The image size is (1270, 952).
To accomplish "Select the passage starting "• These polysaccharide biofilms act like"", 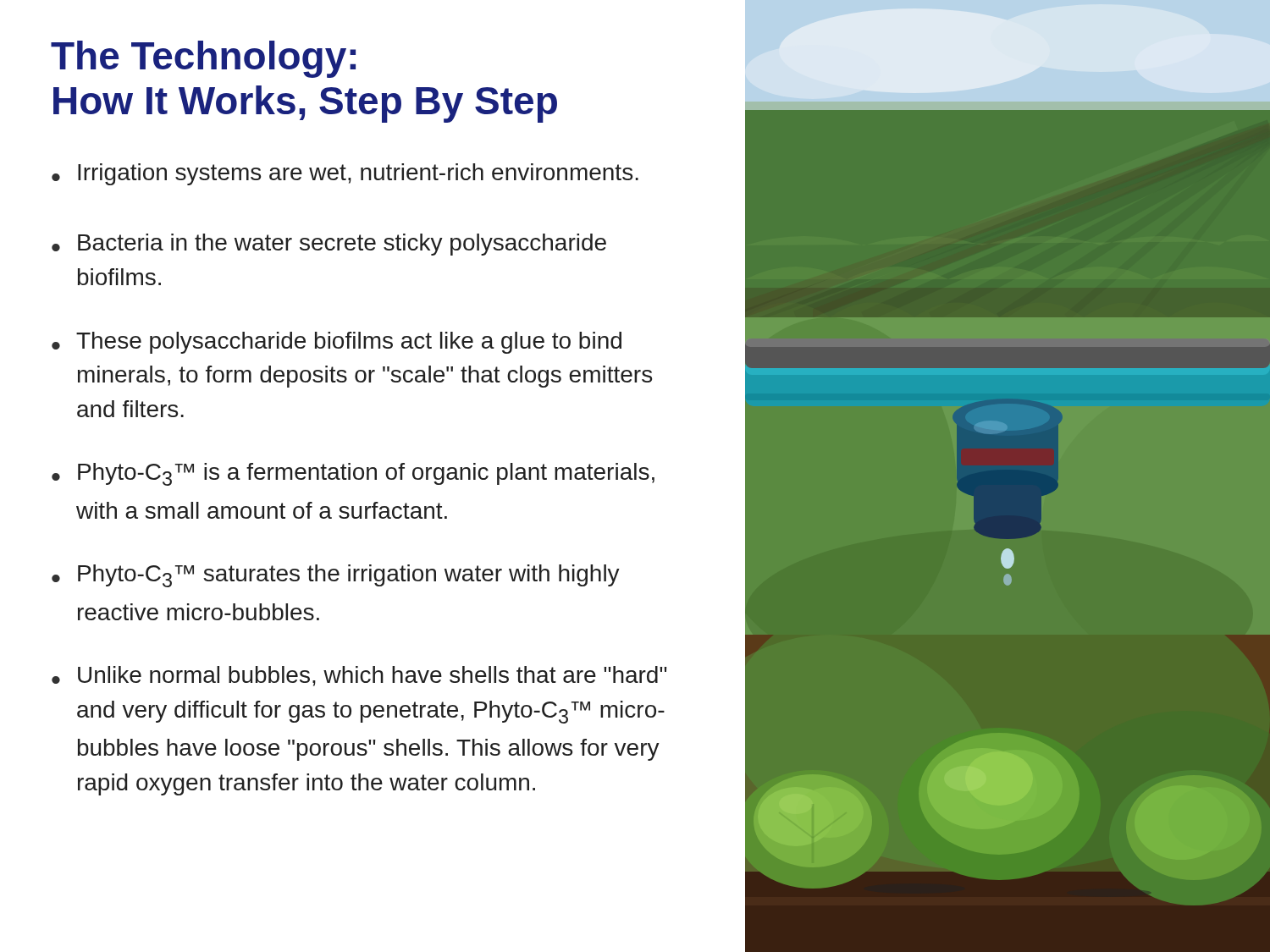I will click(x=360, y=375).
